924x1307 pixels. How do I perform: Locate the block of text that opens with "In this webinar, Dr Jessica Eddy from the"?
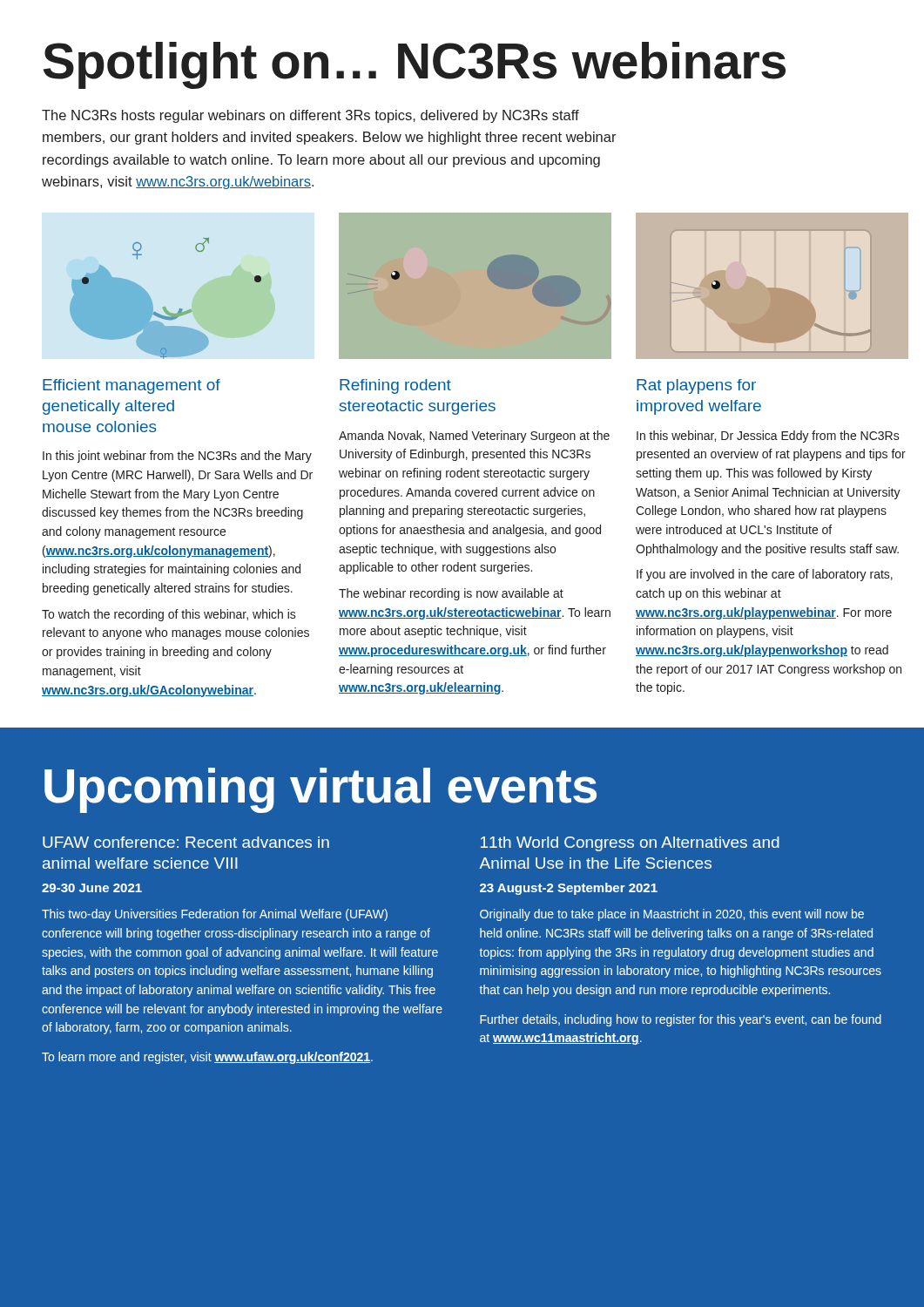[x=771, y=492]
